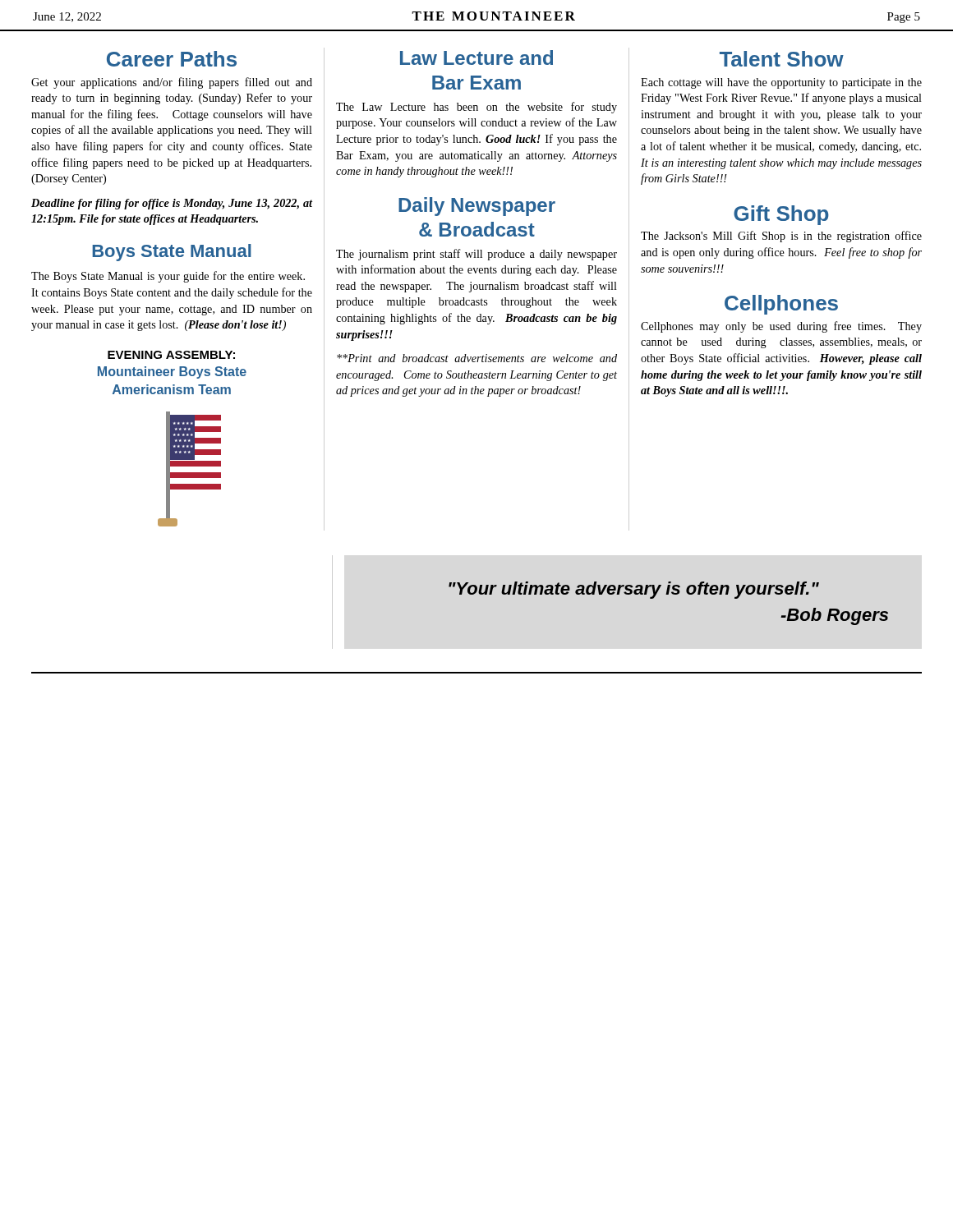Screen dimensions: 1232x953
Task: Locate the section header containing "Law Lecture and Bar"
Action: (476, 71)
